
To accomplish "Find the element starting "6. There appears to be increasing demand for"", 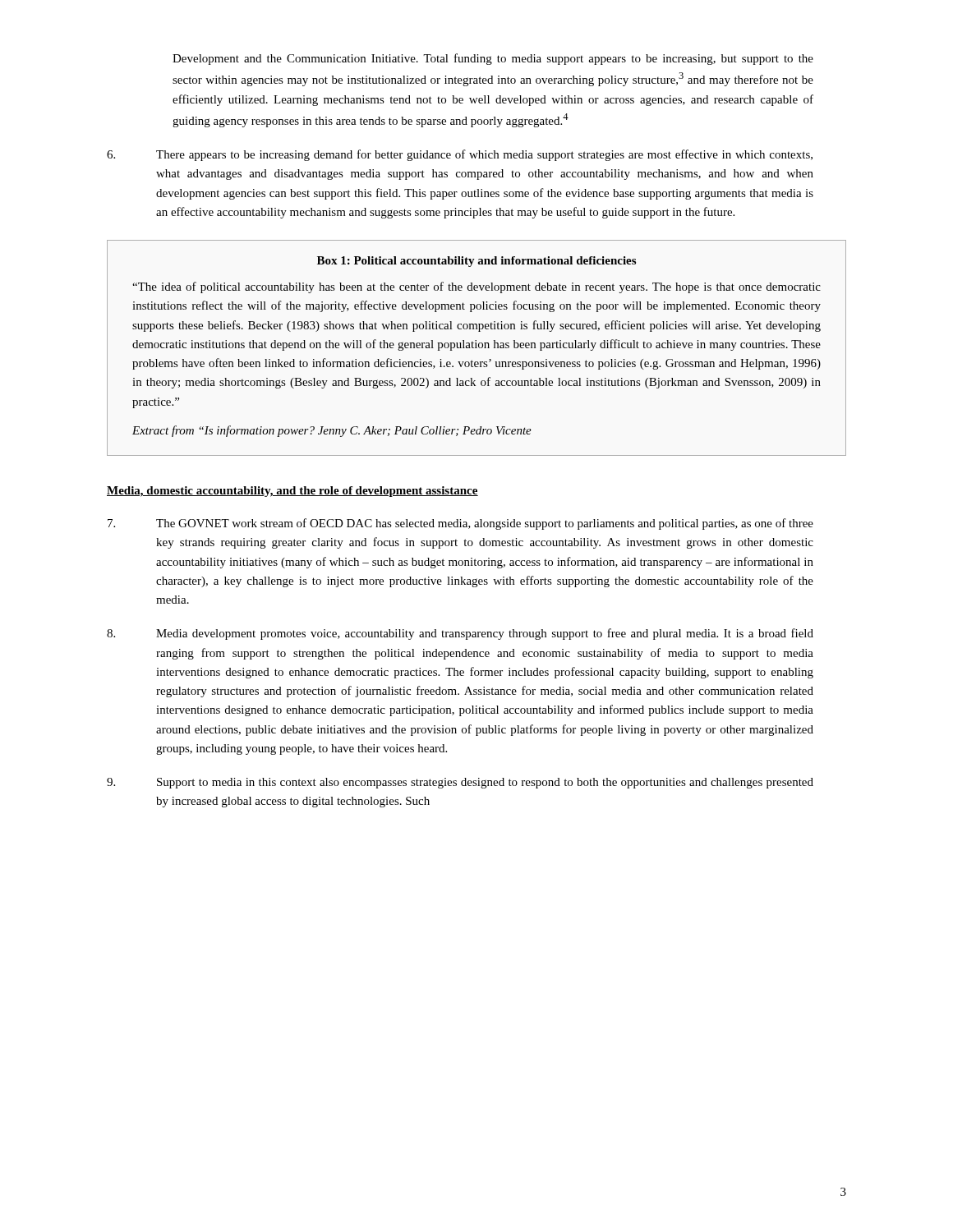I will (x=460, y=184).
